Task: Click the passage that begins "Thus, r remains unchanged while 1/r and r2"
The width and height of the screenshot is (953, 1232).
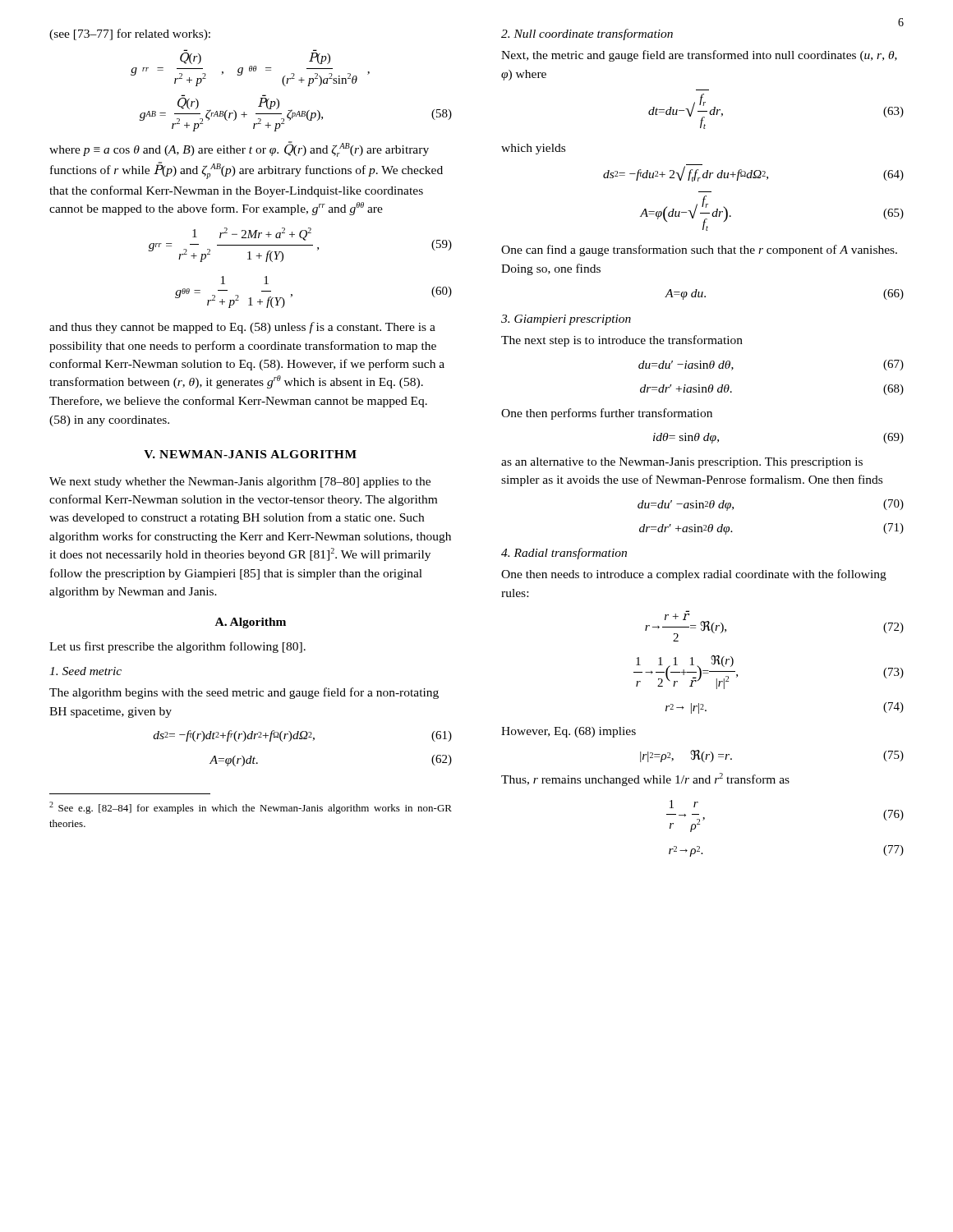Action: pyautogui.click(x=645, y=779)
